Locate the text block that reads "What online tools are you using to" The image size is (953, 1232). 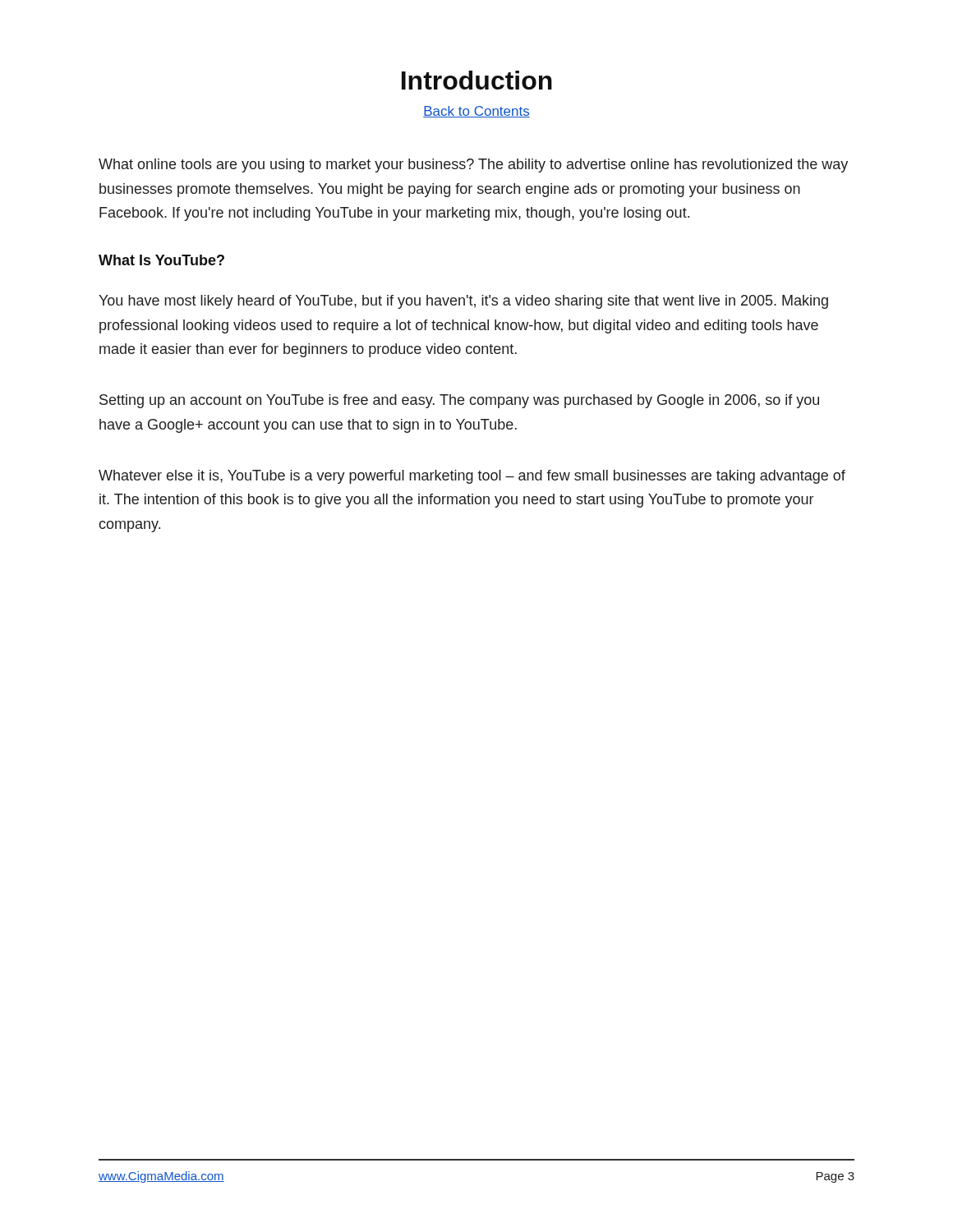(x=473, y=189)
